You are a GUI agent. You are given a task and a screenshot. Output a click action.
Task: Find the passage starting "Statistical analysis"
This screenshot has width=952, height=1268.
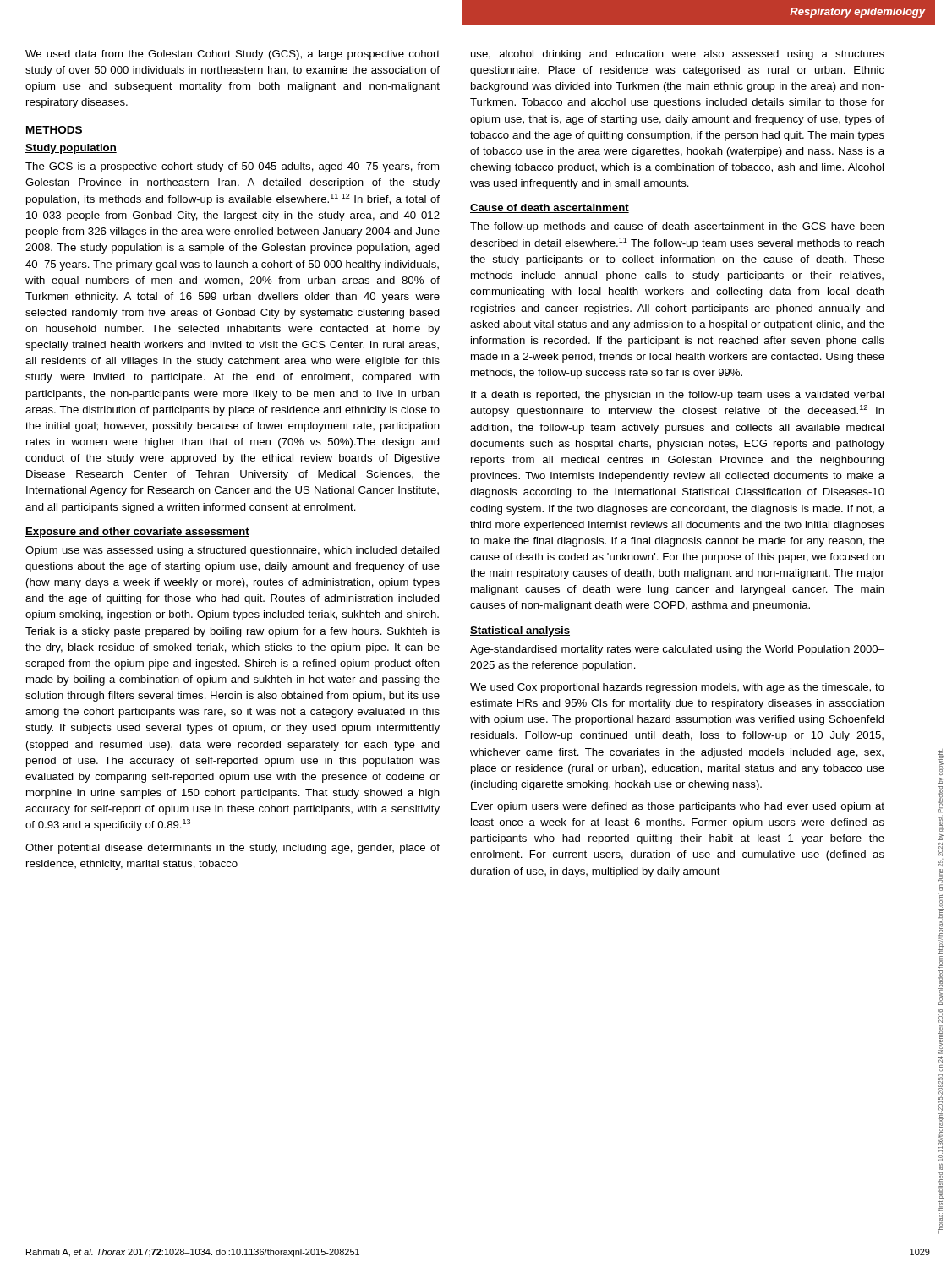(520, 630)
